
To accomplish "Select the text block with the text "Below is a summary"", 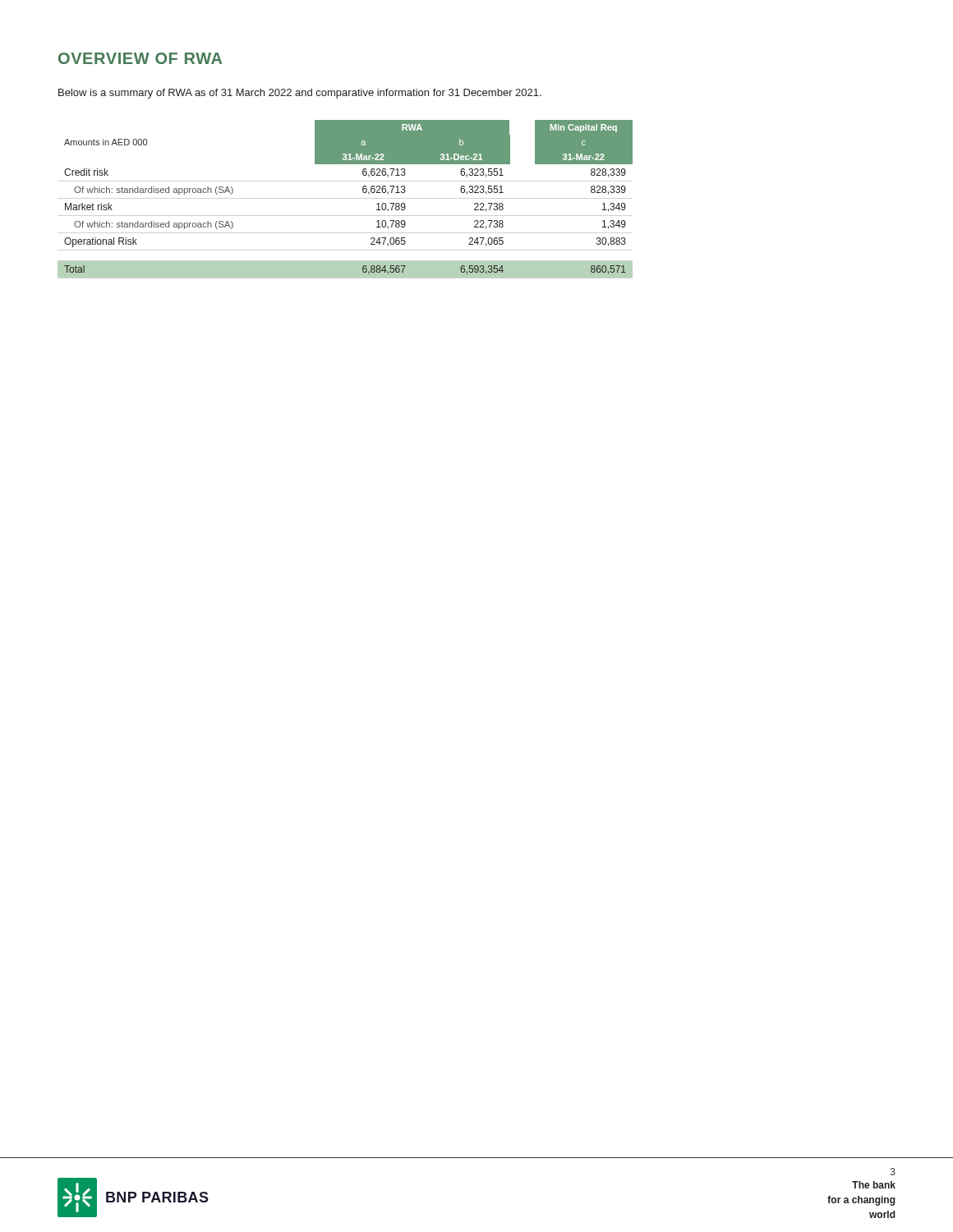I will 300,92.
